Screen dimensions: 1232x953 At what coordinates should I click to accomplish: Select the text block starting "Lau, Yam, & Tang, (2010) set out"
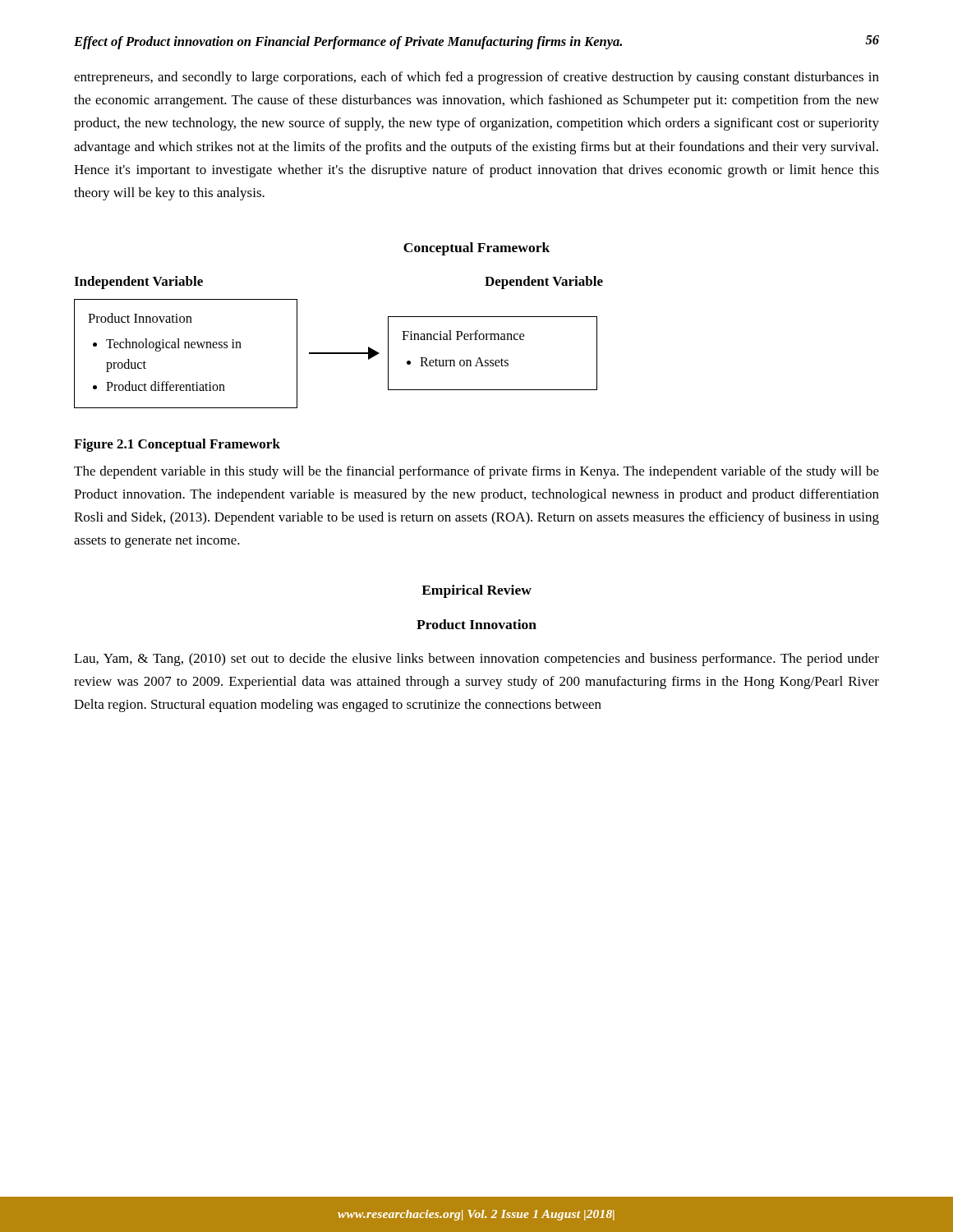tap(476, 681)
